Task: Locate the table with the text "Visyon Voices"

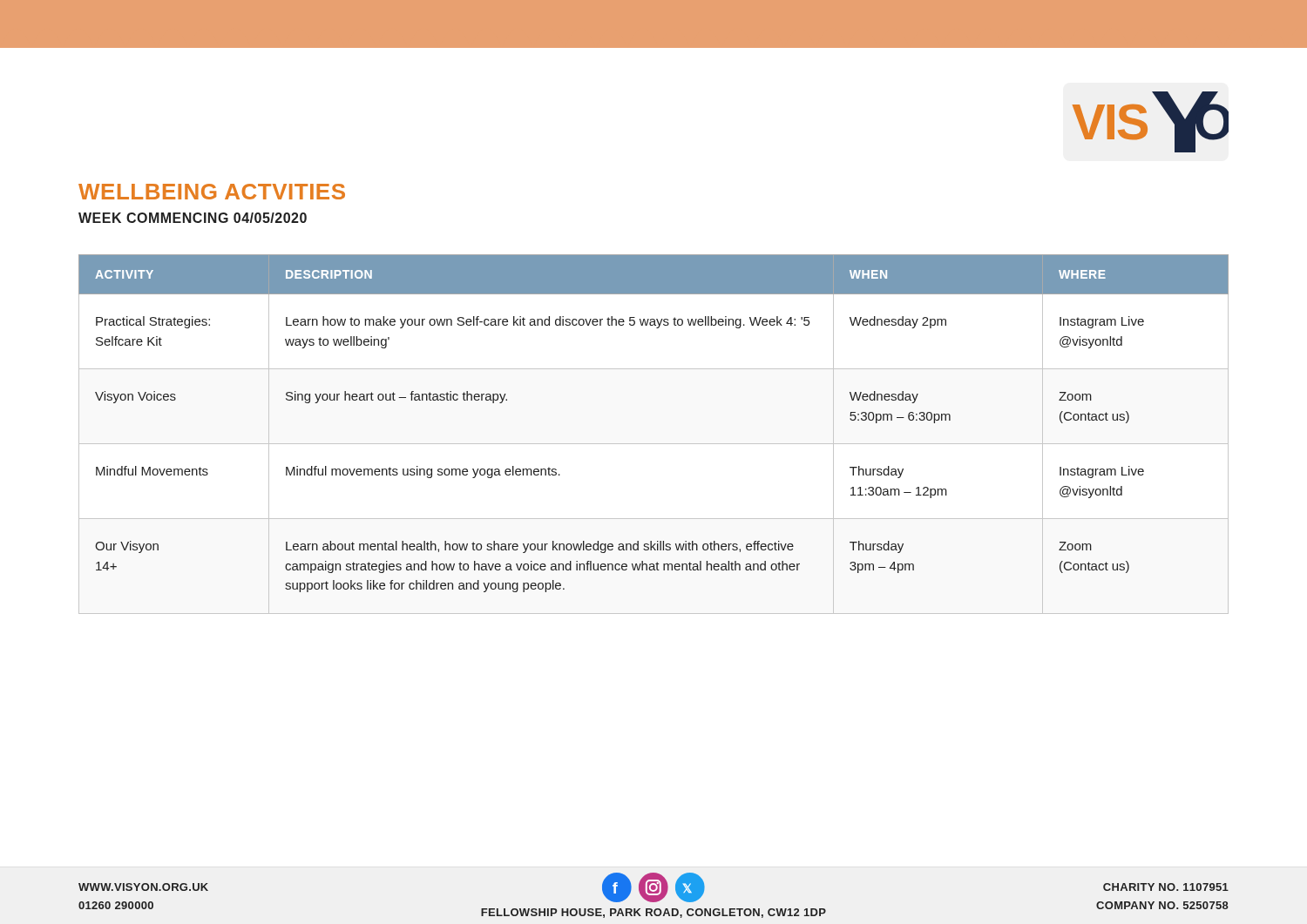Action: (x=654, y=434)
